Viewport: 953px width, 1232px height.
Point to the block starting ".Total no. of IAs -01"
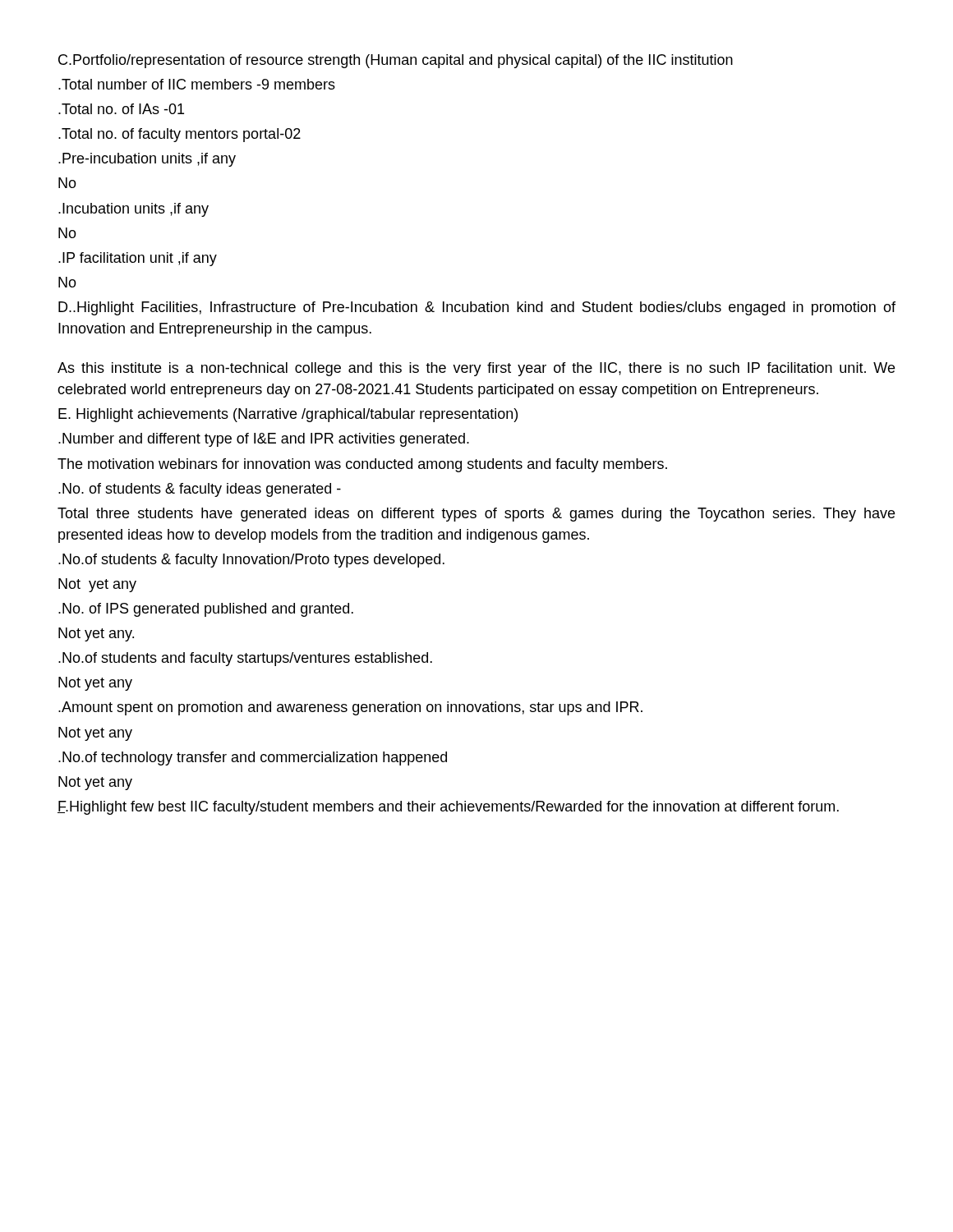121,109
